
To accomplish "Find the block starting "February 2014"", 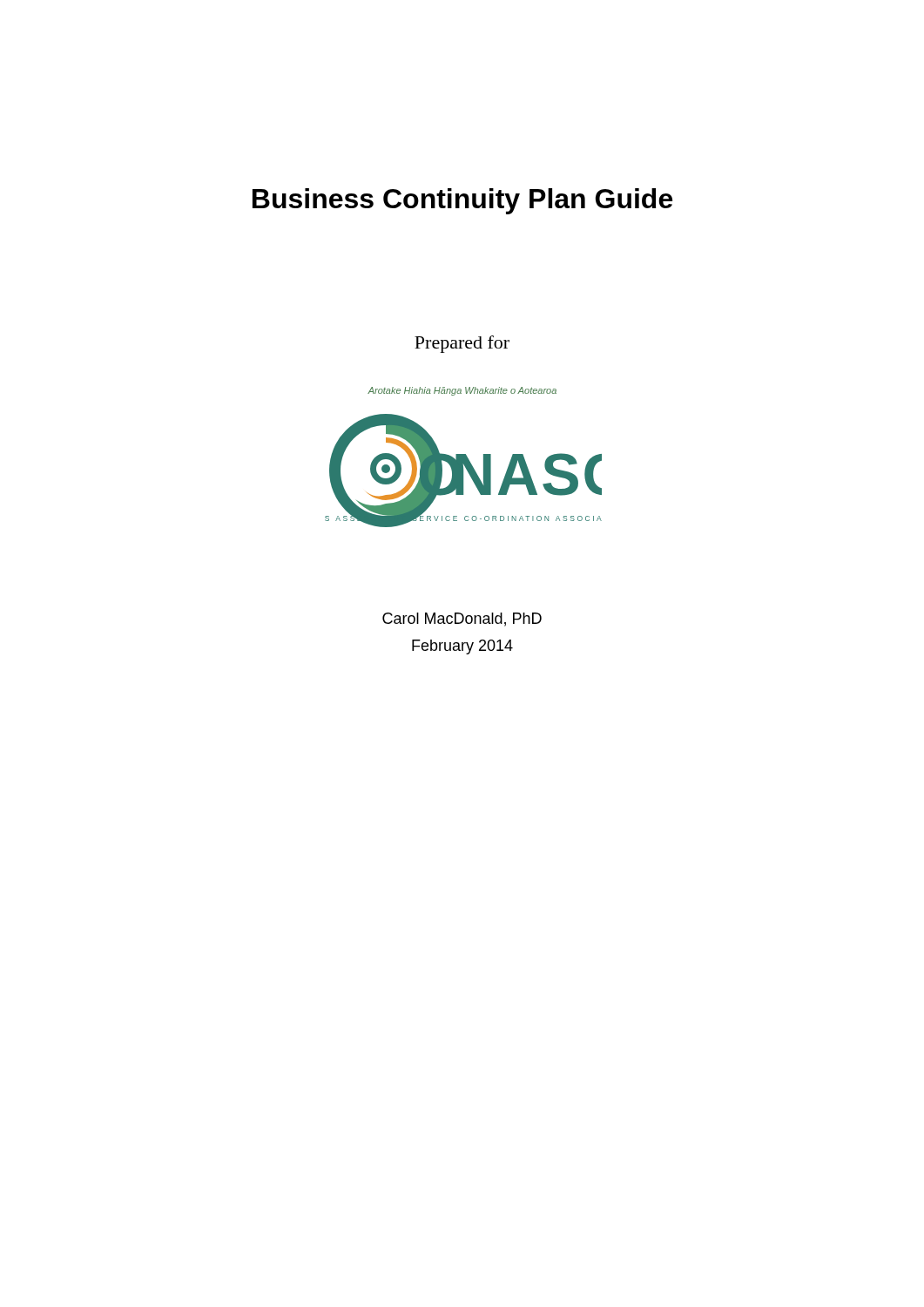I will pos(462,646).
